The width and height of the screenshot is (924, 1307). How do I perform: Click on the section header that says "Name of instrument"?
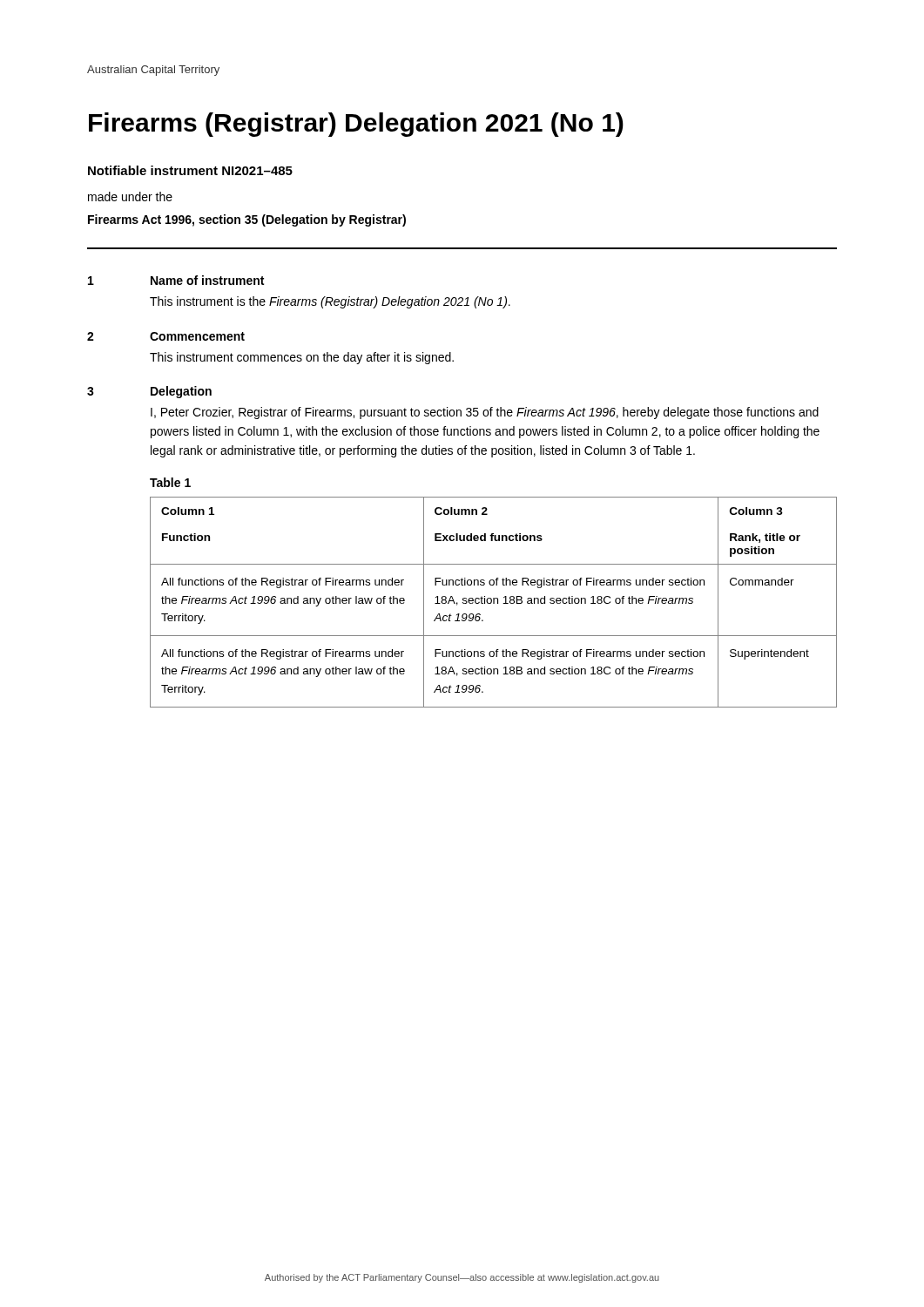point(207,281)
